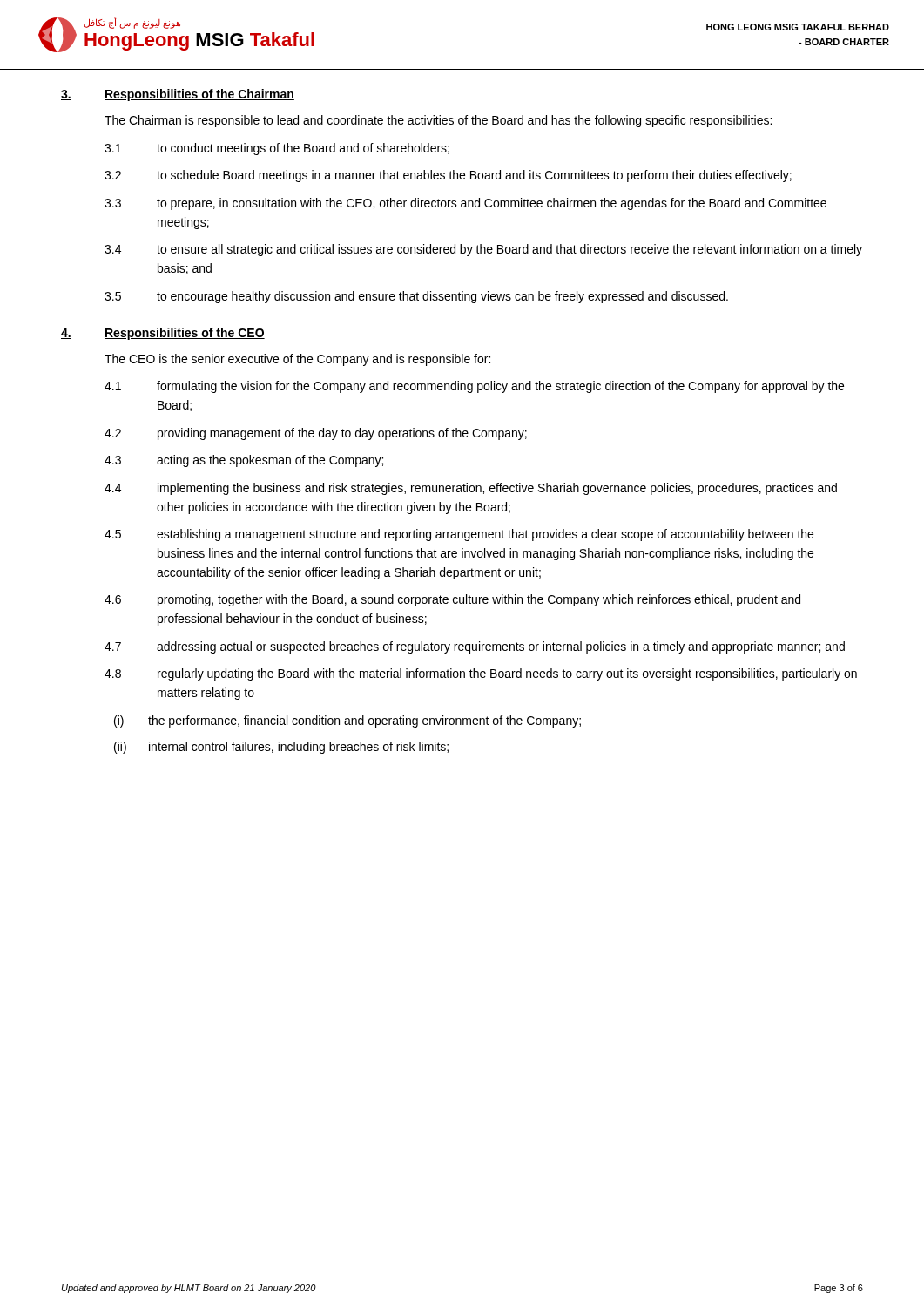The image size is (924, 1307).
Task: Point to the text starting "4.7 addressing actual or suspected breaches of"
Action: [x=484, y=647]
